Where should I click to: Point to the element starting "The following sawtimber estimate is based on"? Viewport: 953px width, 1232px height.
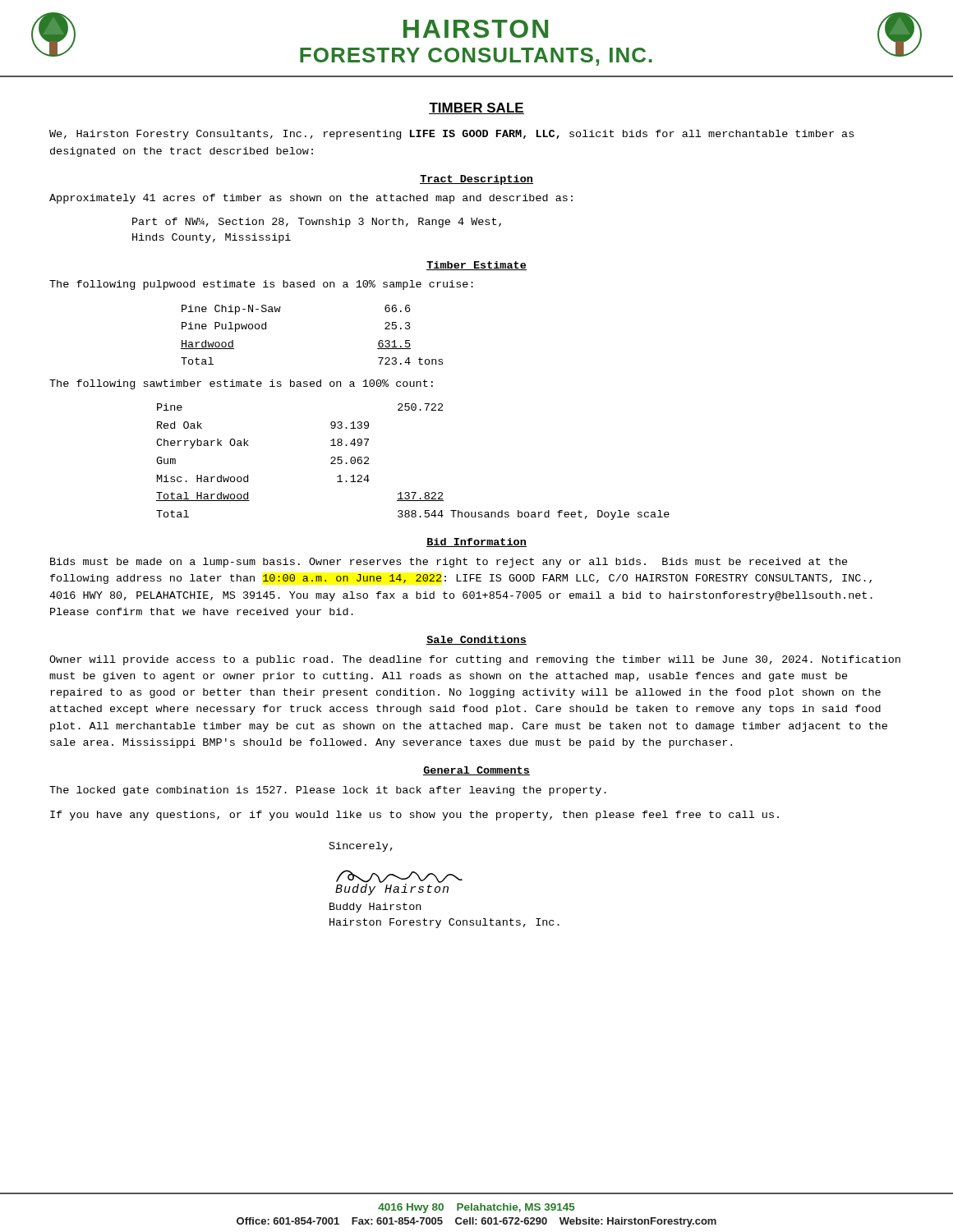[242, 384]
